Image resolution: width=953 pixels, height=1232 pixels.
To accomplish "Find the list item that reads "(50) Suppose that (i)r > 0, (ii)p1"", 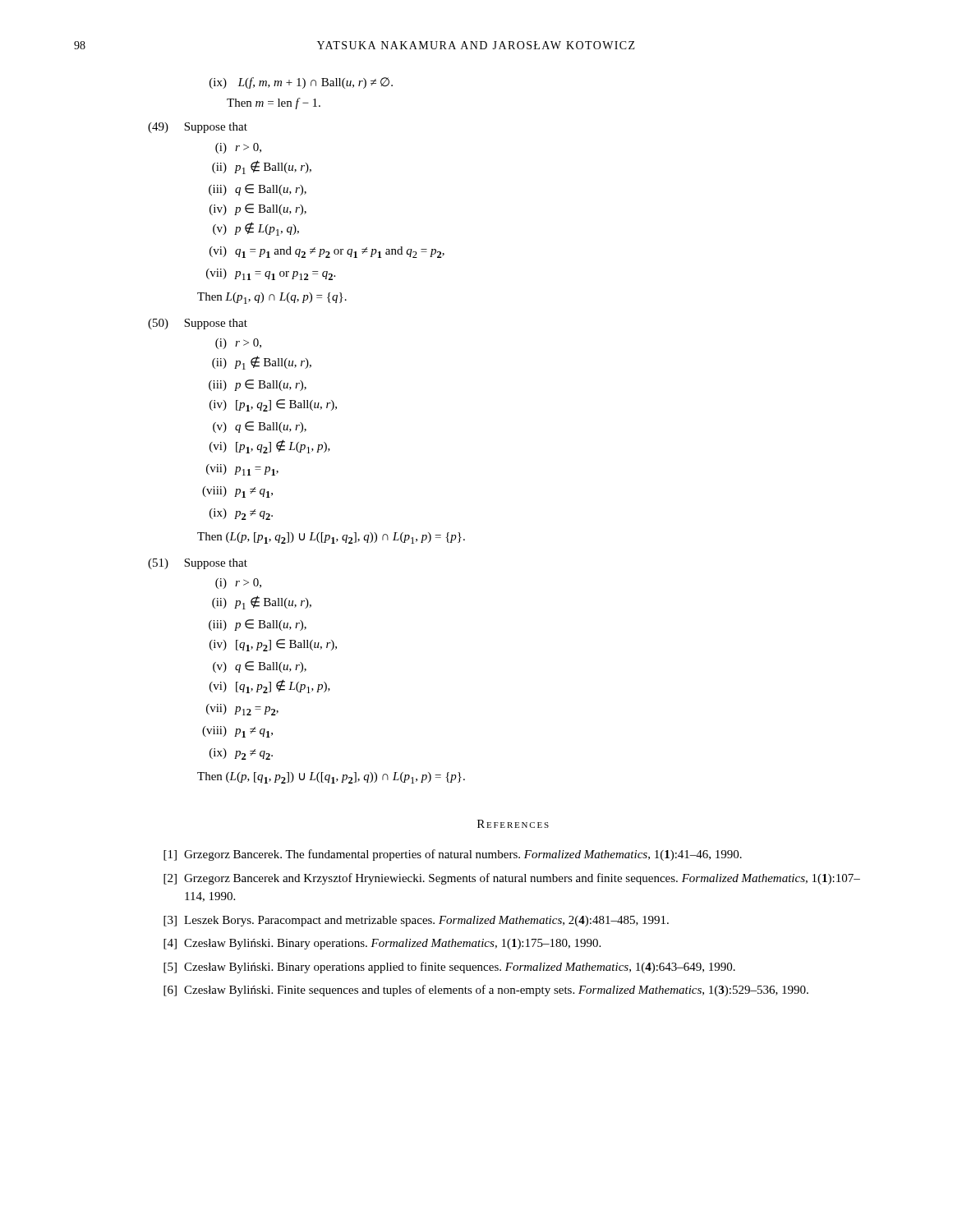I will pos(198,324).
